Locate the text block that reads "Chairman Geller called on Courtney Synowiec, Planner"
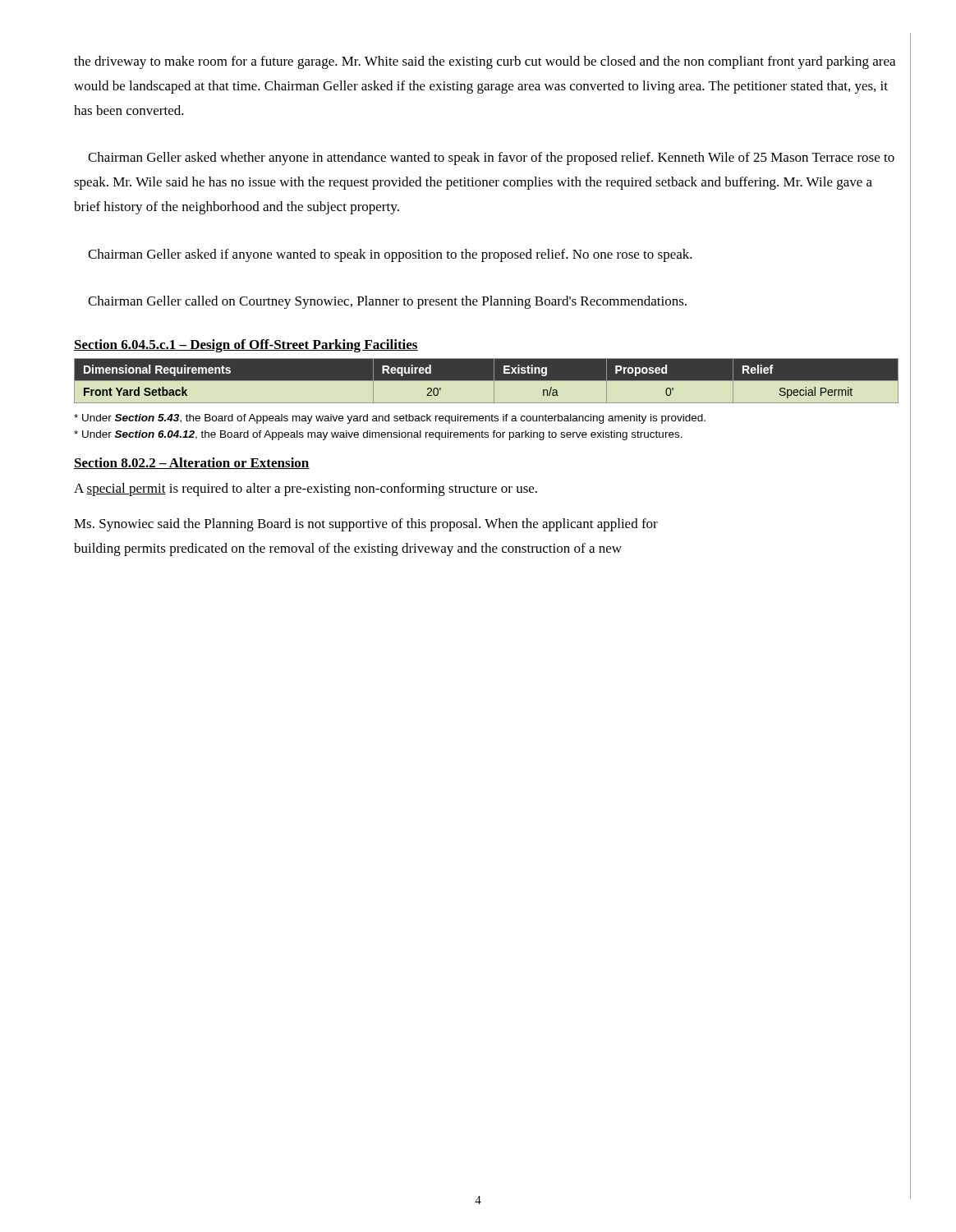Viewport: 956px width, 1232px height. point(381,301)
